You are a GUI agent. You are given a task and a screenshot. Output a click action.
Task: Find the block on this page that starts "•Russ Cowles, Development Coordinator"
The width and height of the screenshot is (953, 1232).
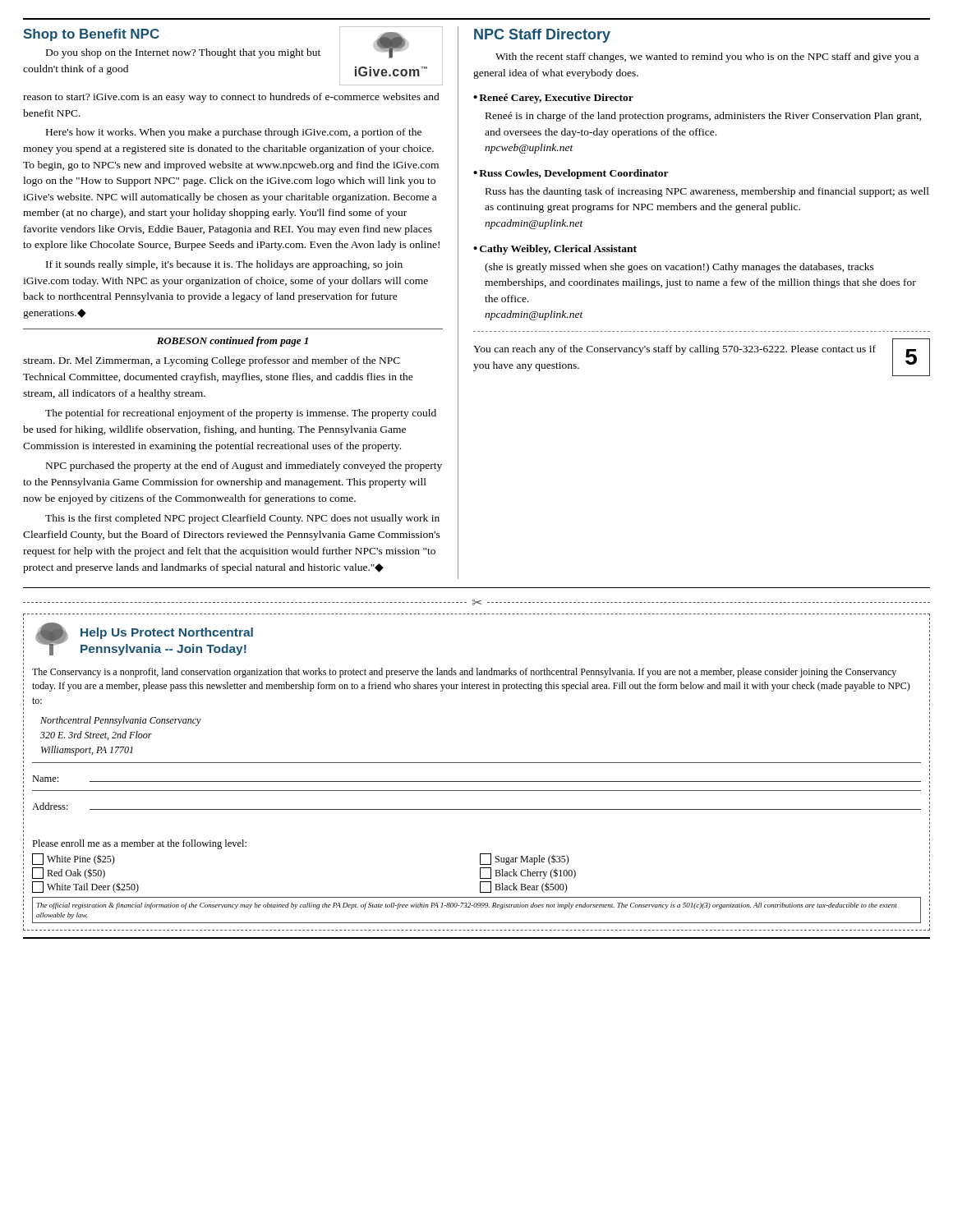[x=702, y=198]
